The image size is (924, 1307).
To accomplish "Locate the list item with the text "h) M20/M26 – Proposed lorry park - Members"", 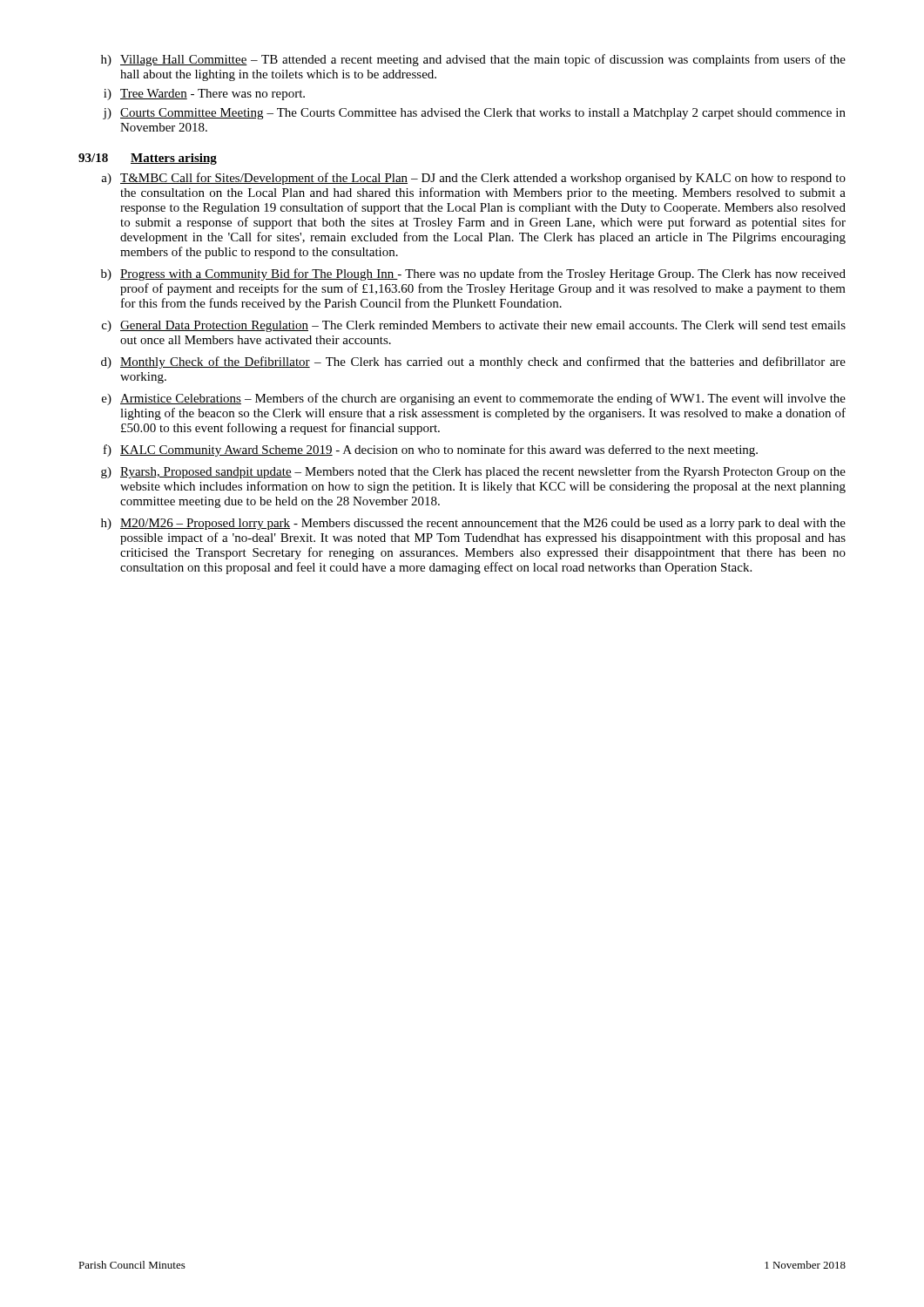I will (x=462, y=545).
